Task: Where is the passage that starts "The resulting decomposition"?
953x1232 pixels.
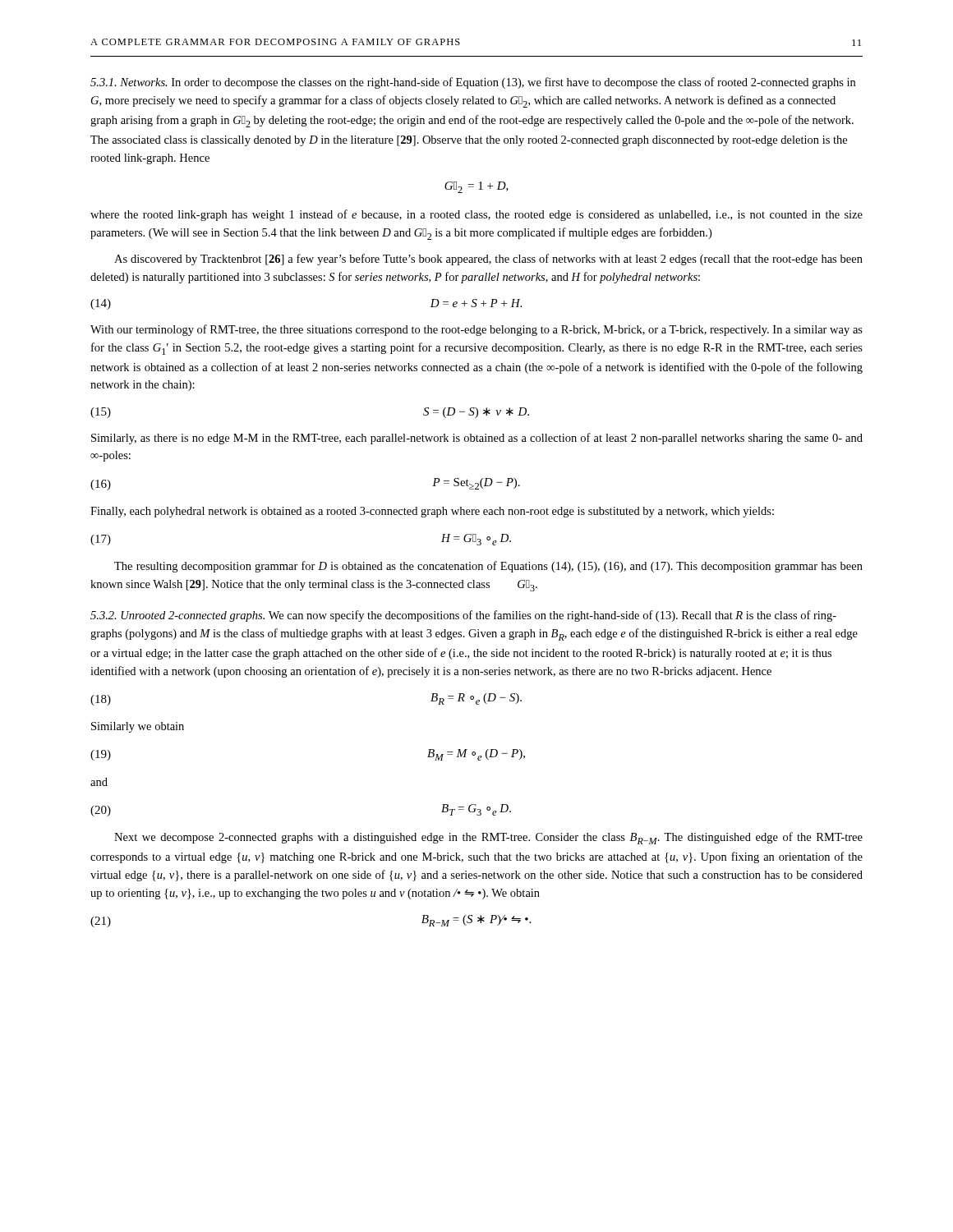Action: pyautogui.click(x=476, y=578)
